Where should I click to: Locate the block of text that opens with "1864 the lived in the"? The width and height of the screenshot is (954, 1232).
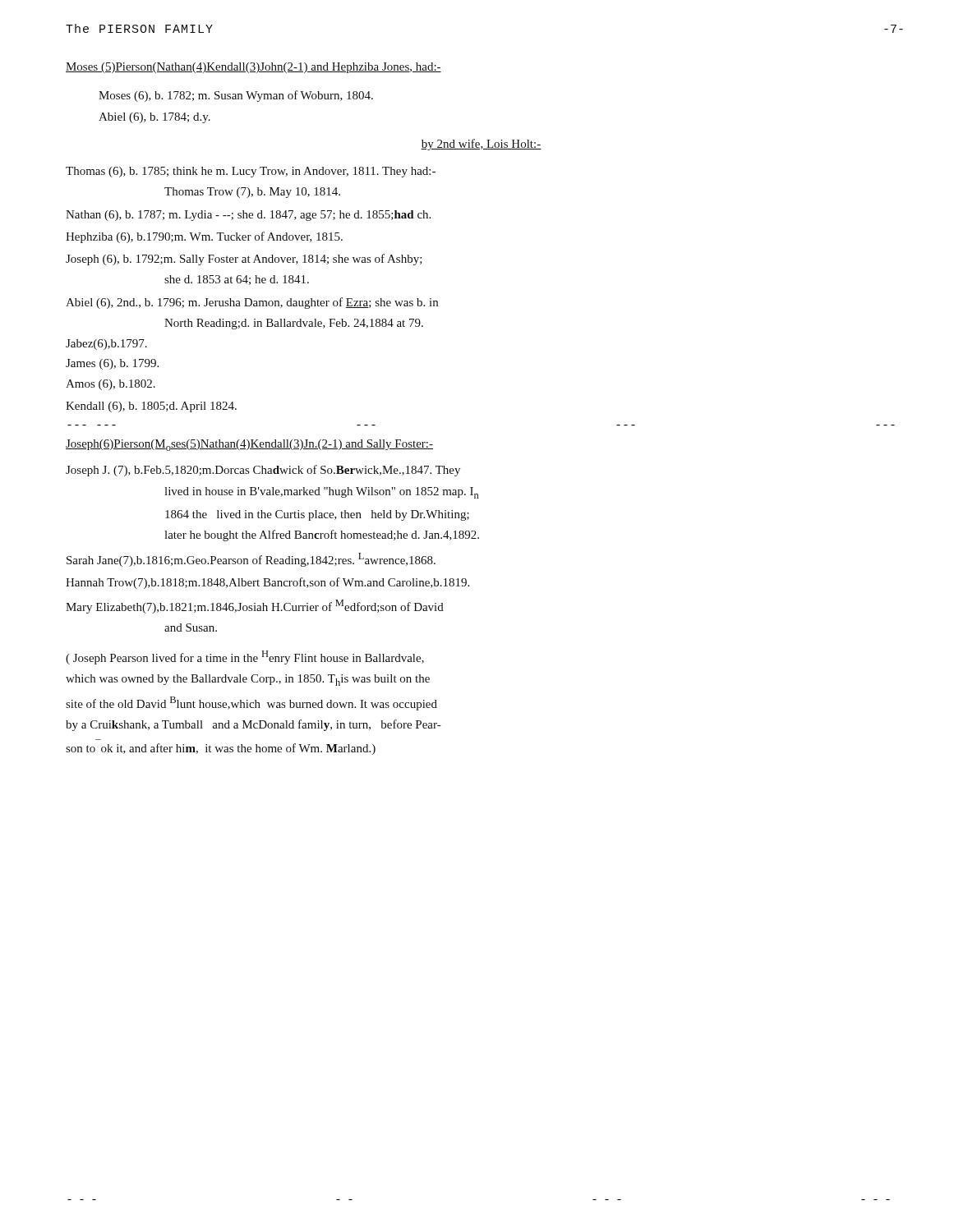click(317, 514)
